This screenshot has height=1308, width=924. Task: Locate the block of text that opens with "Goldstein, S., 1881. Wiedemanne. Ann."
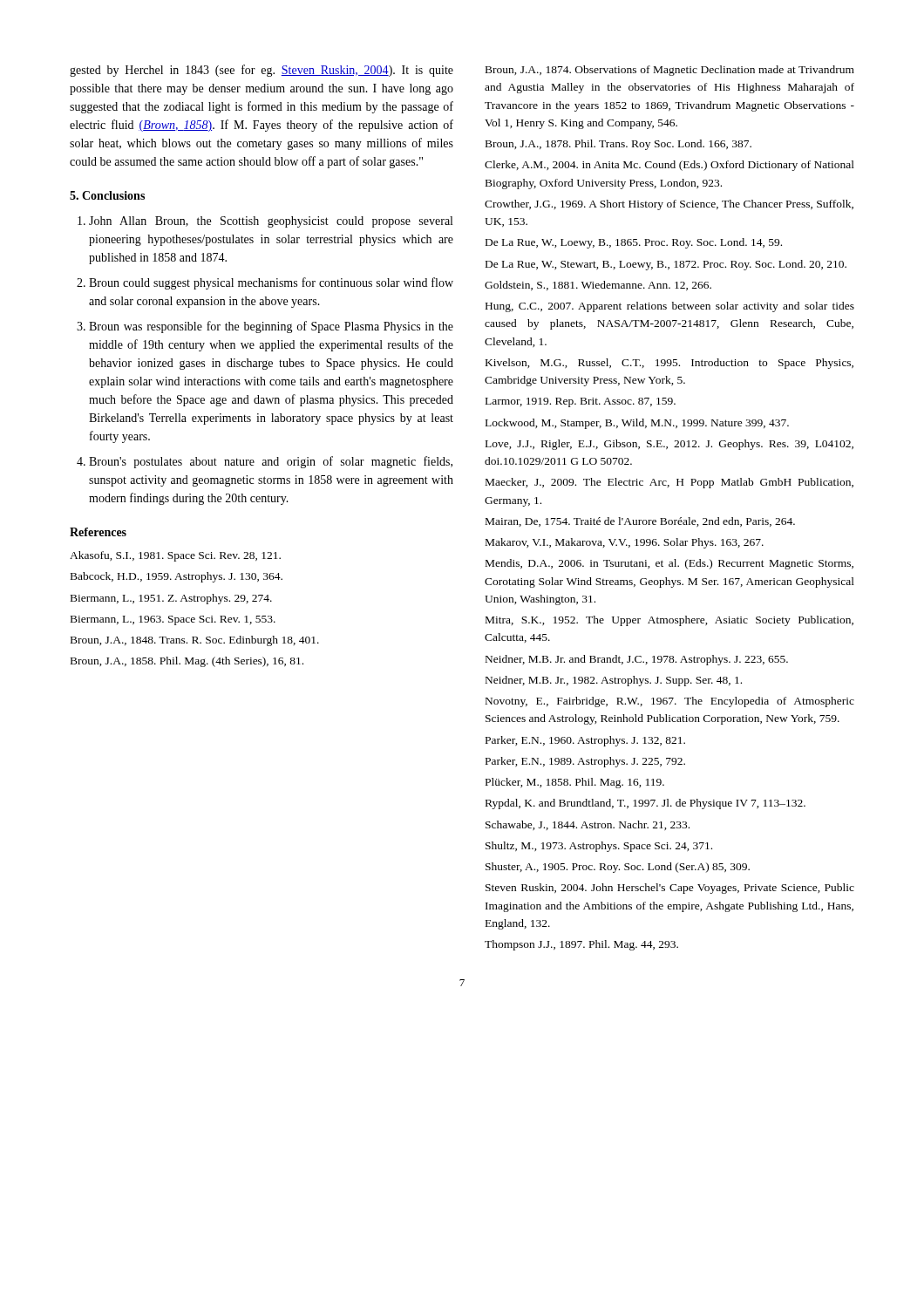point(598,284)
